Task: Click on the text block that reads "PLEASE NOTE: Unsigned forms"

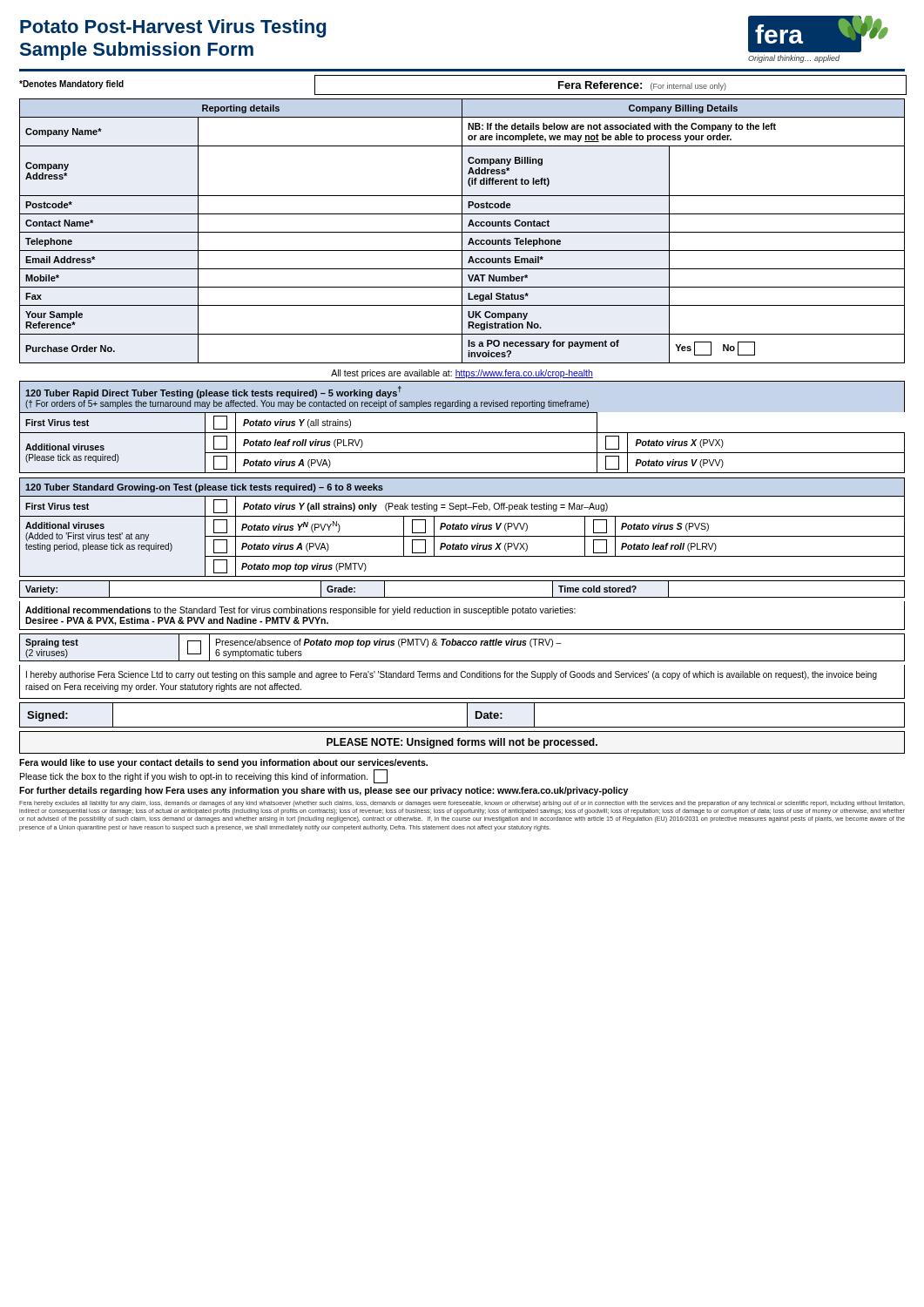Action: point(462,742)
